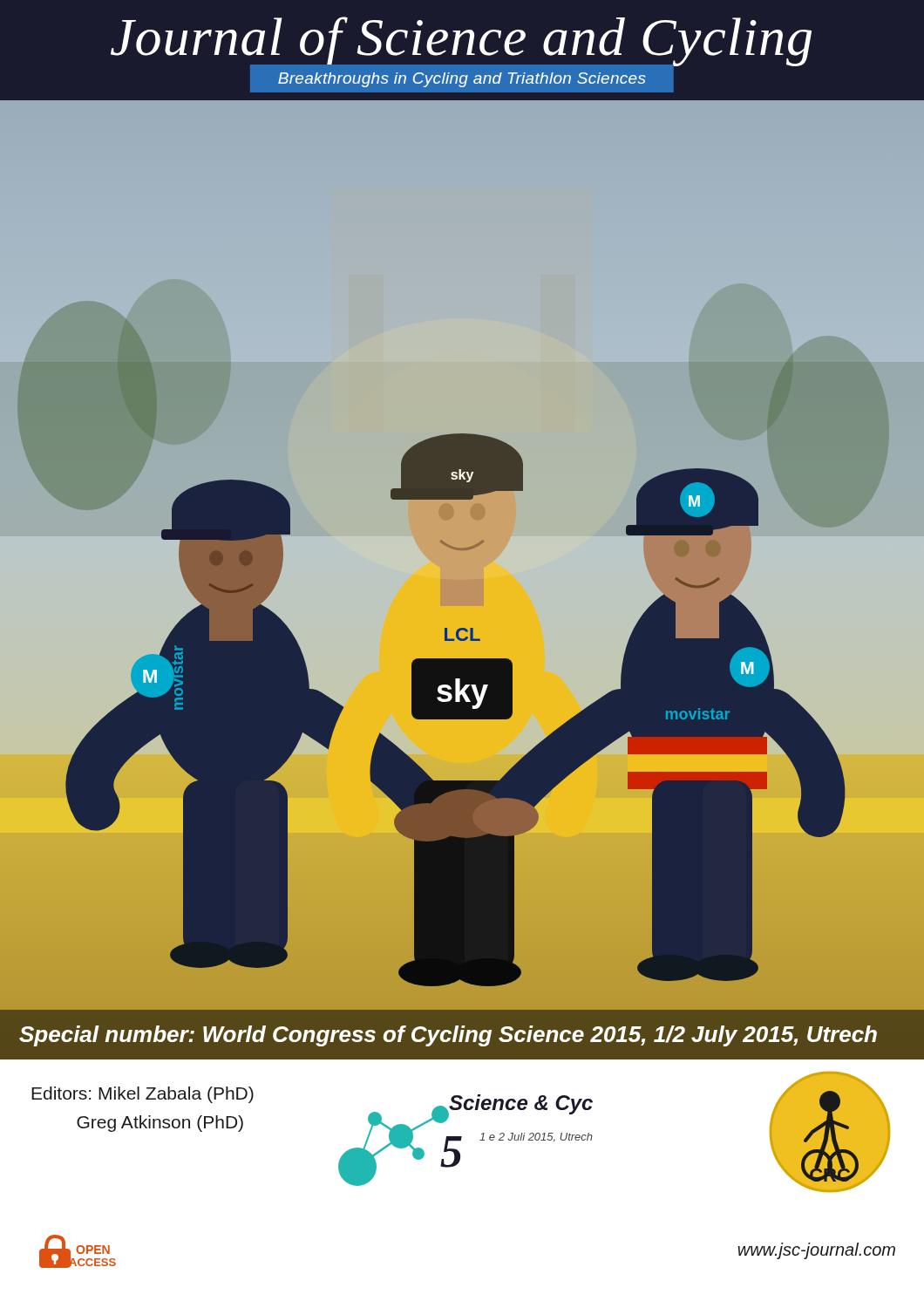Viewport: 924px width, 1308px height.
Task: Where is the passage that starts "Editors: Mikel Zabala (PhD) Greg"?
Action: click(142, 1107)
